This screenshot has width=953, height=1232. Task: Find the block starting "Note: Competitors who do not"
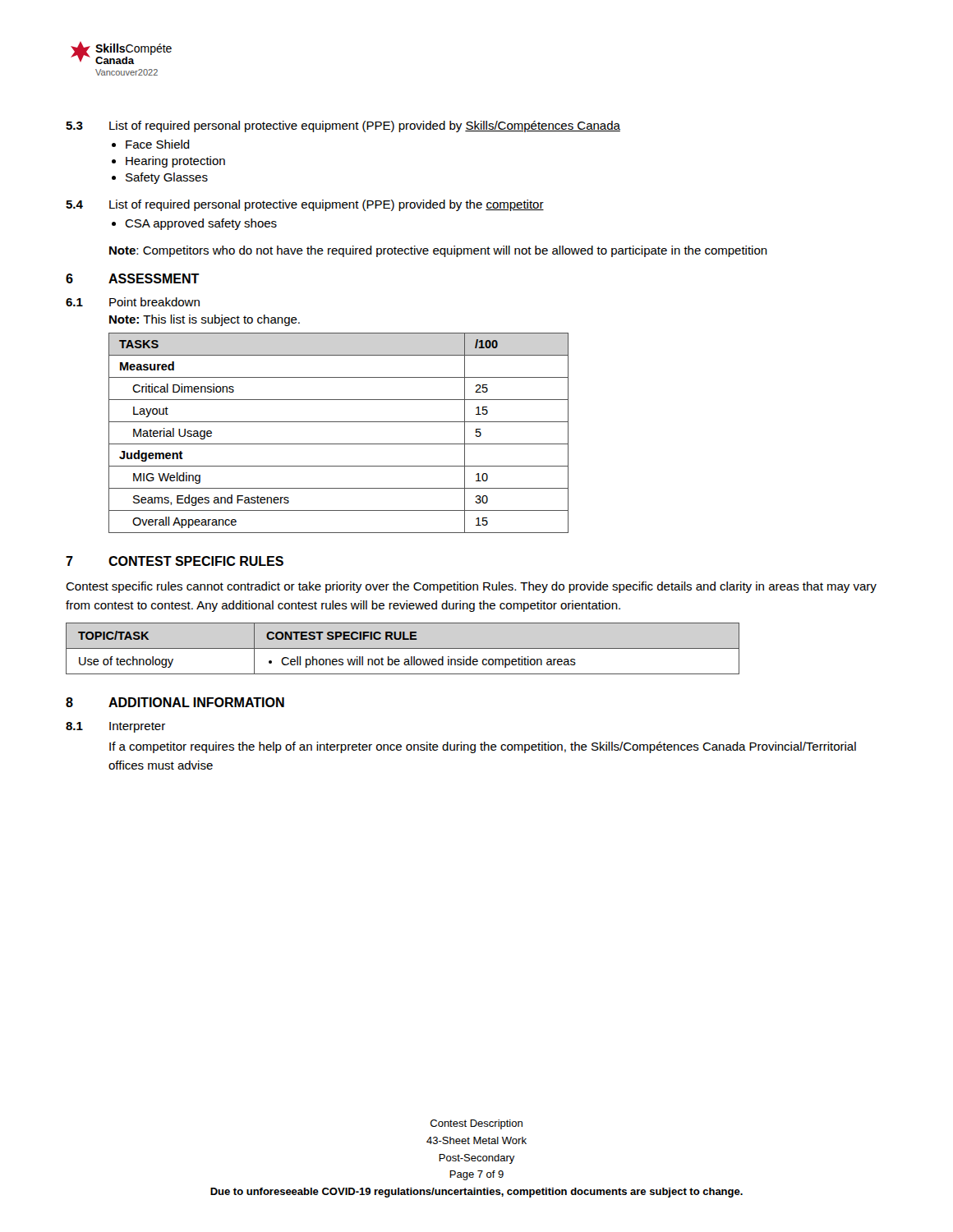(x=438, y=250)
